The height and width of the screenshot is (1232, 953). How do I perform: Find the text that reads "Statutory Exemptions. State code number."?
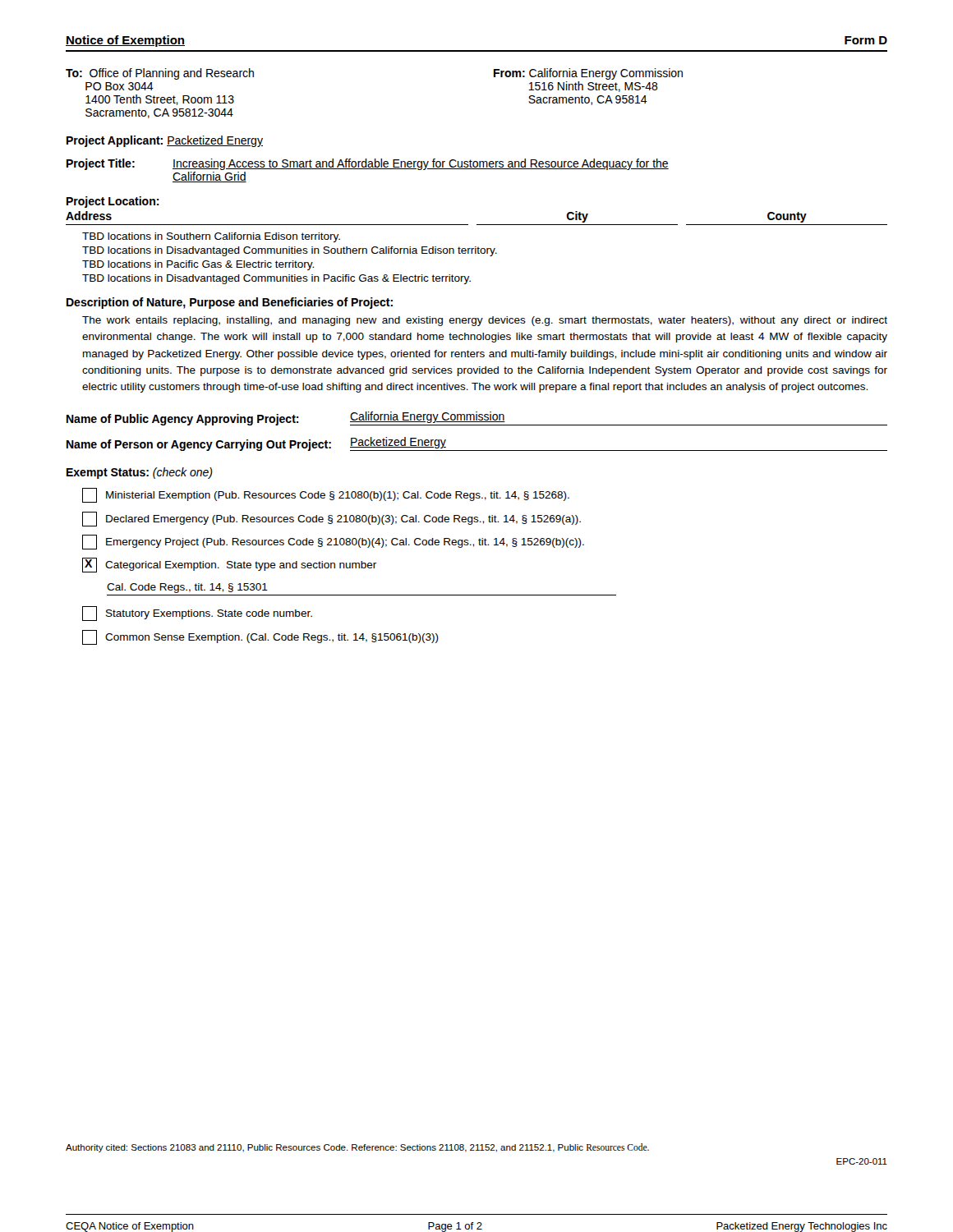198,614
